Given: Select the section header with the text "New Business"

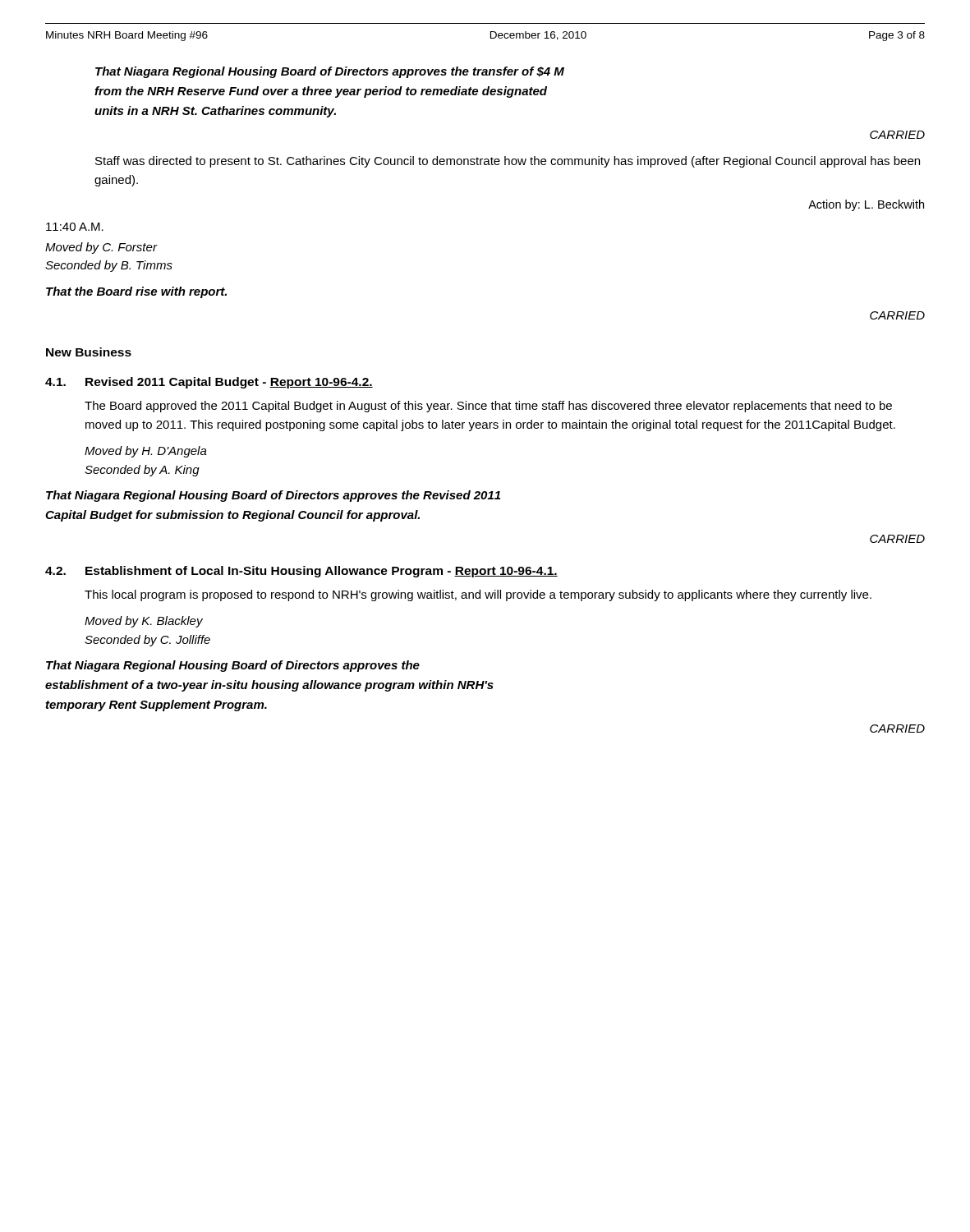Looking at the screenshot, I should (88, 352).
